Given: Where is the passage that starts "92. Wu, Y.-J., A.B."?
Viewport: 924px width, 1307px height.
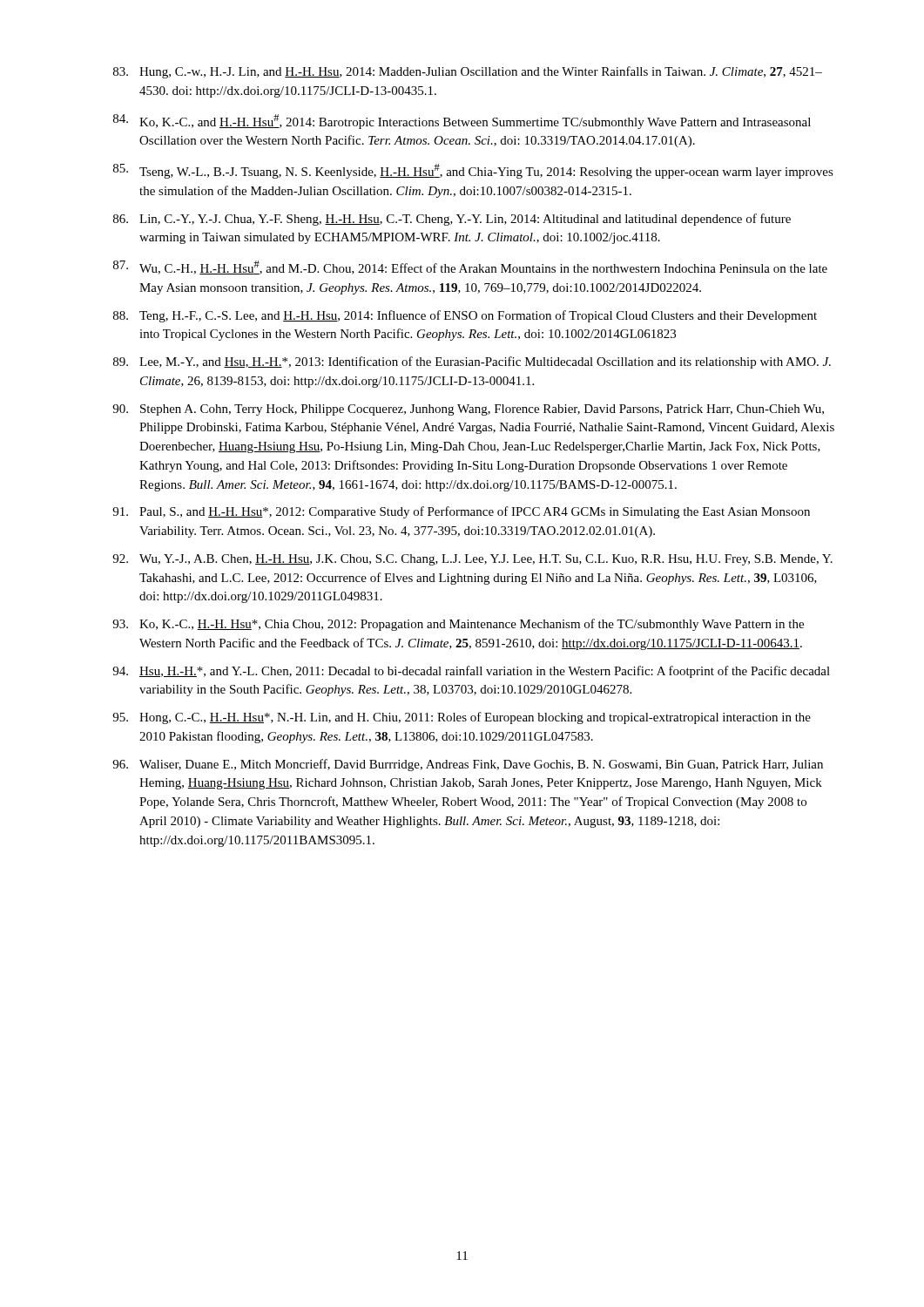Looking at the screenshot, I should coord(462,578).
